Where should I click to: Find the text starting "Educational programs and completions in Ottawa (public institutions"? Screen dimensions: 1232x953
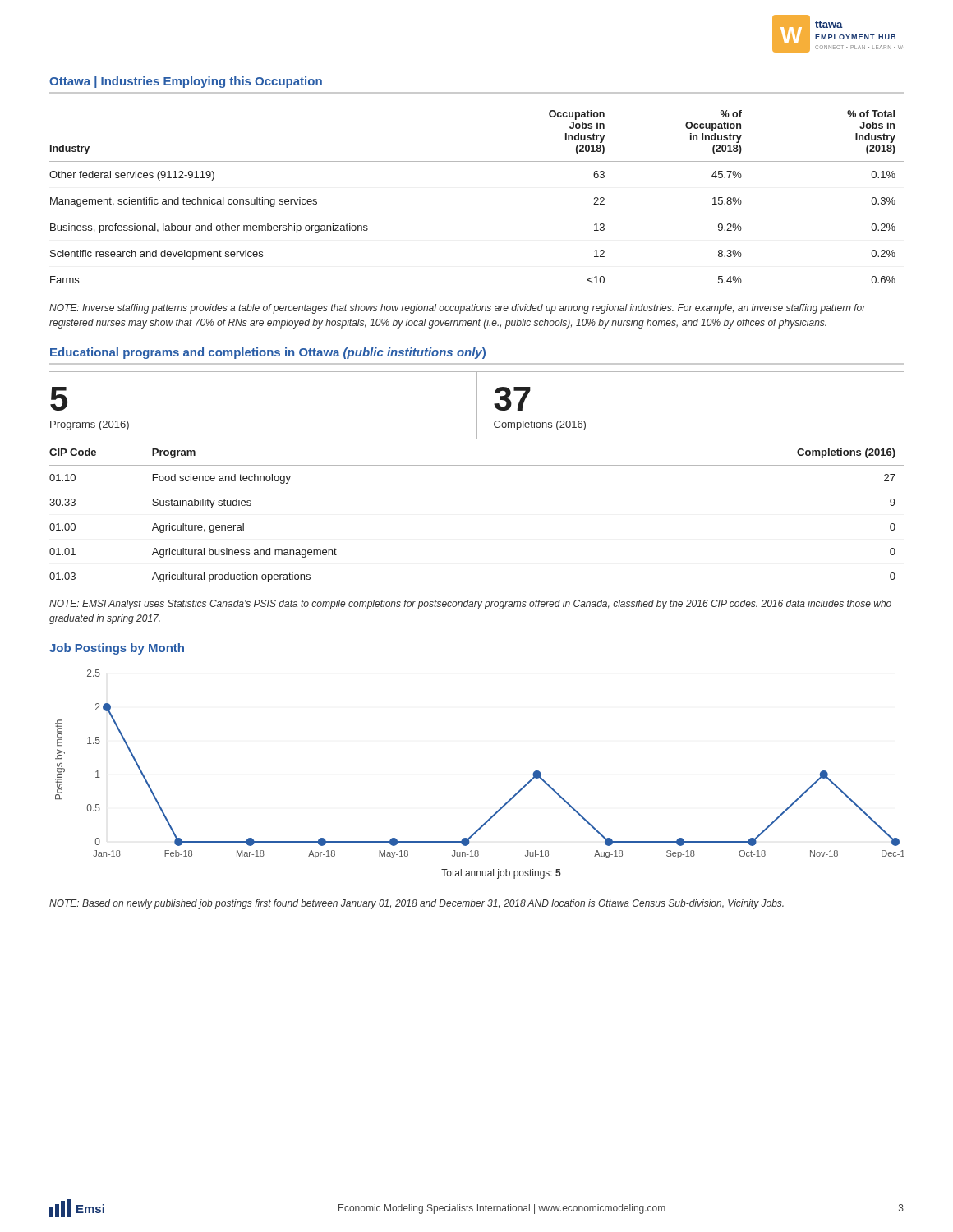point(268,352)
